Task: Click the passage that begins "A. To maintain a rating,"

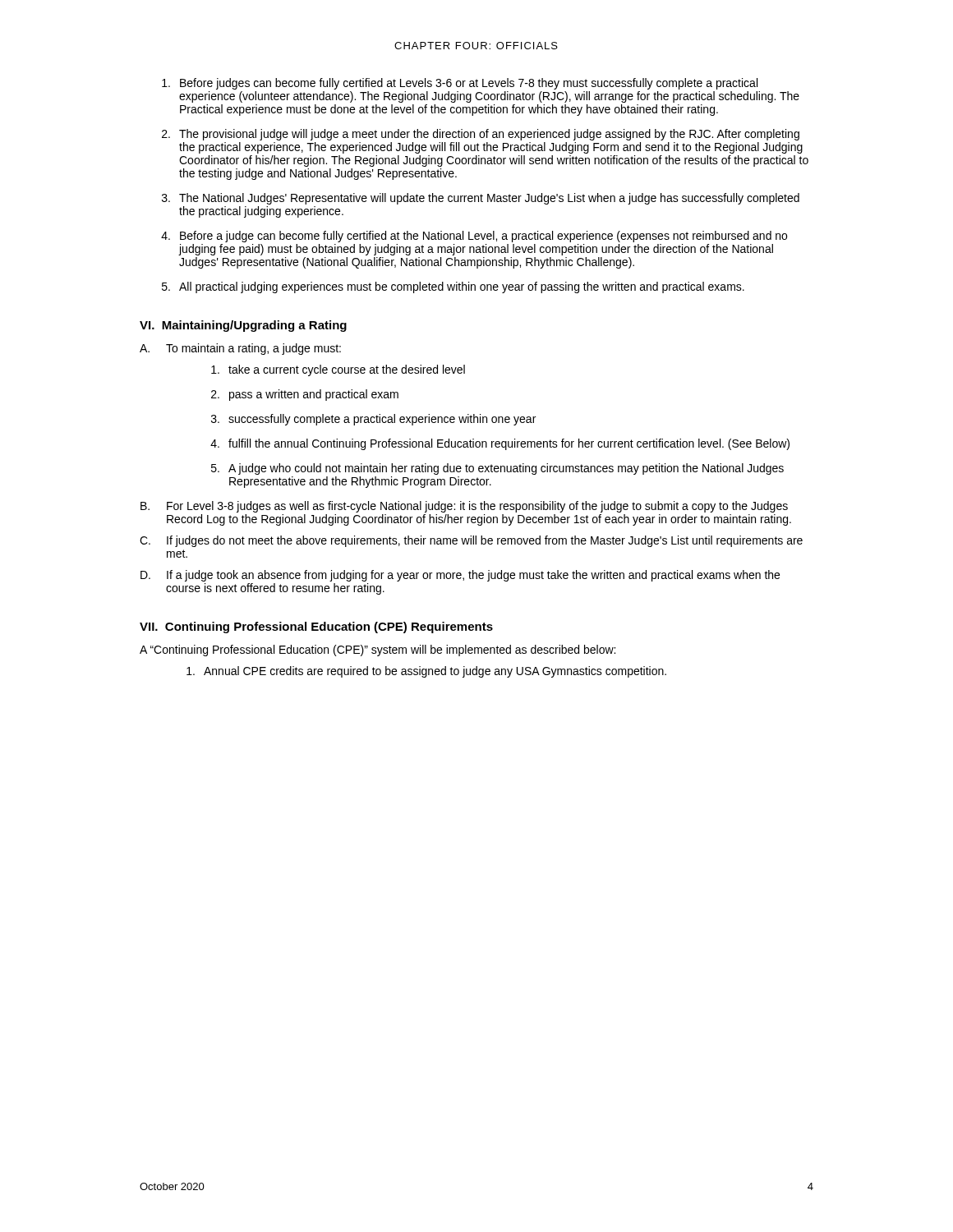Action: 240,349
